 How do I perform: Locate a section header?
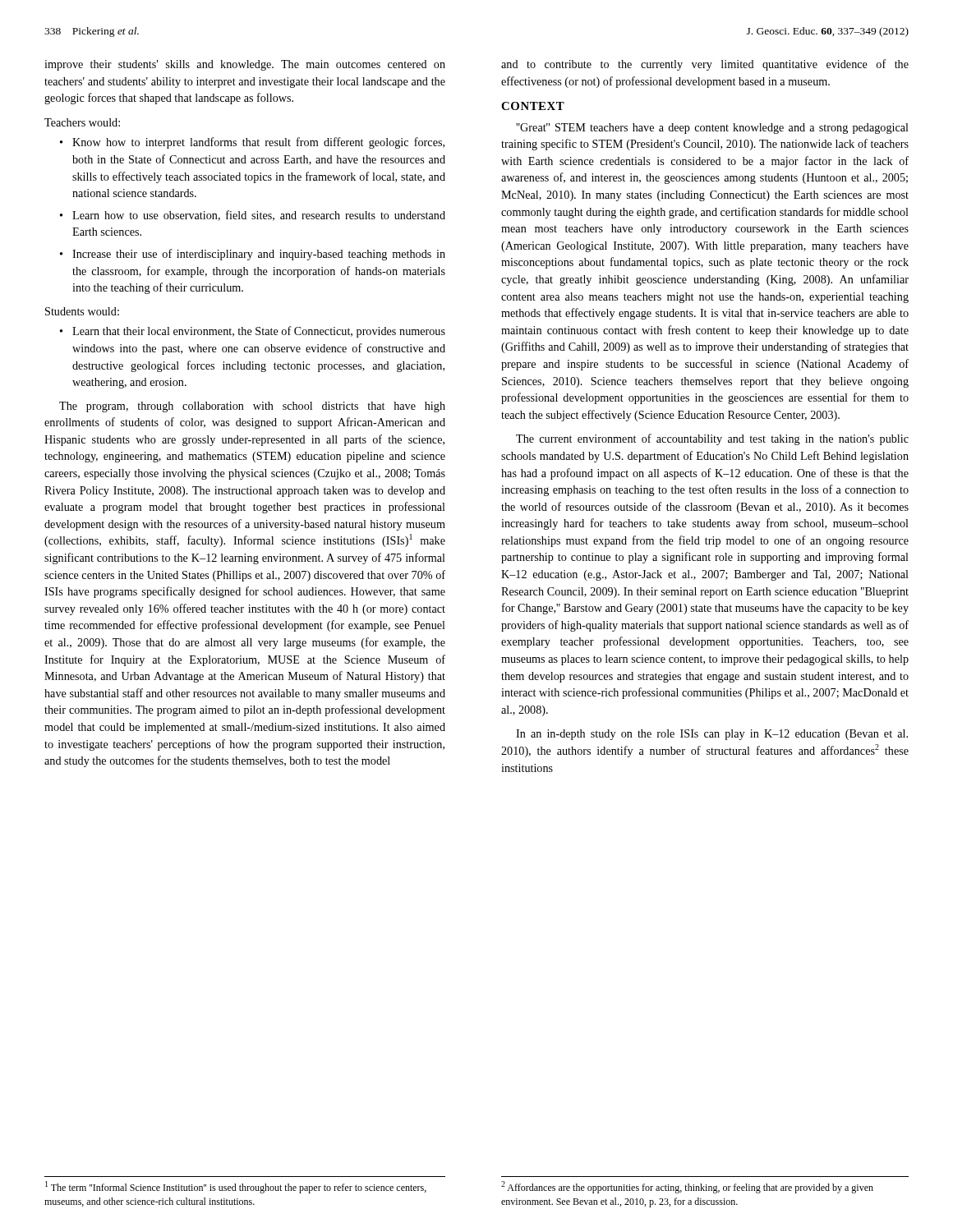(705, 107)
